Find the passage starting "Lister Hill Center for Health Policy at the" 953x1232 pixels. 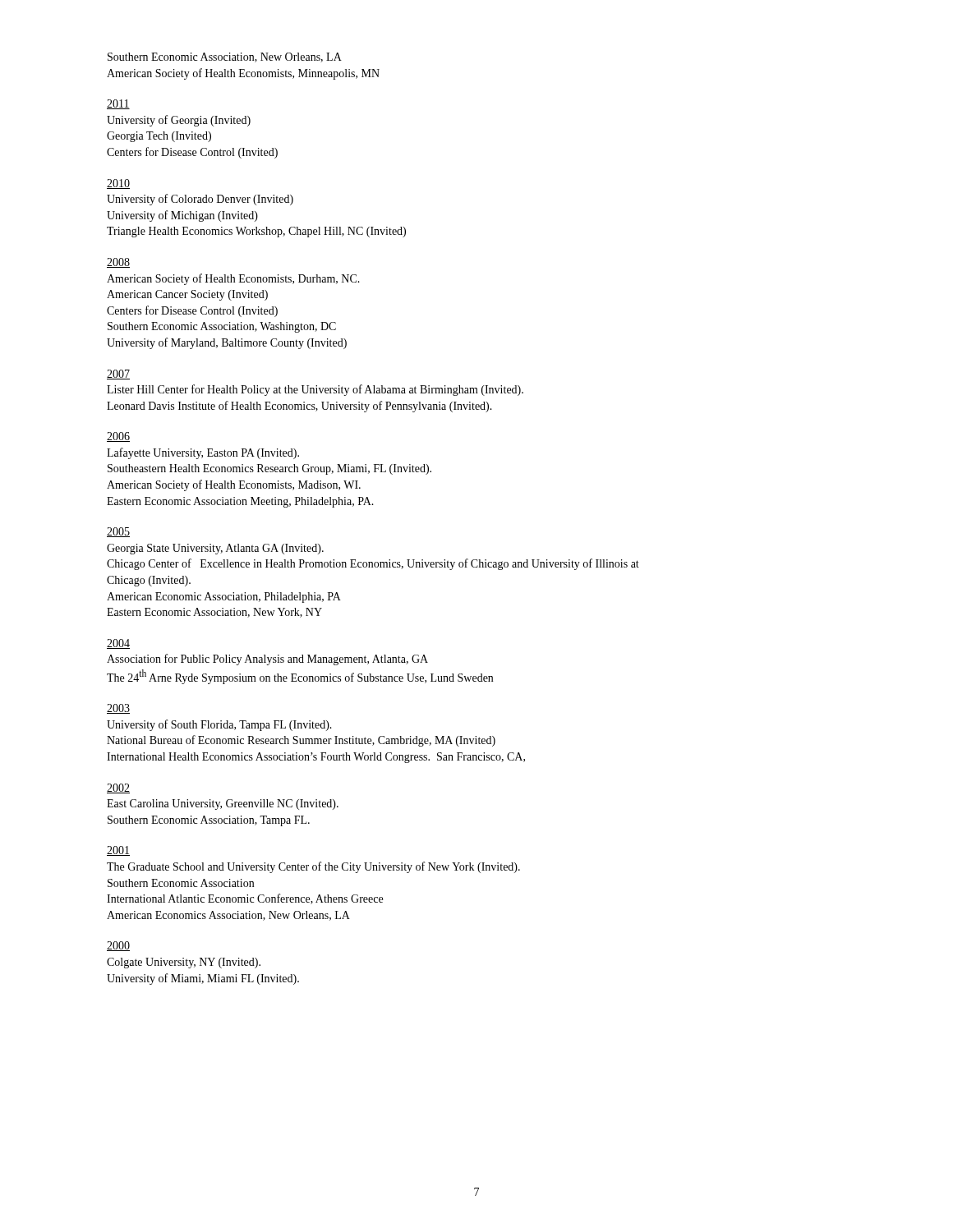pos(476,398)
